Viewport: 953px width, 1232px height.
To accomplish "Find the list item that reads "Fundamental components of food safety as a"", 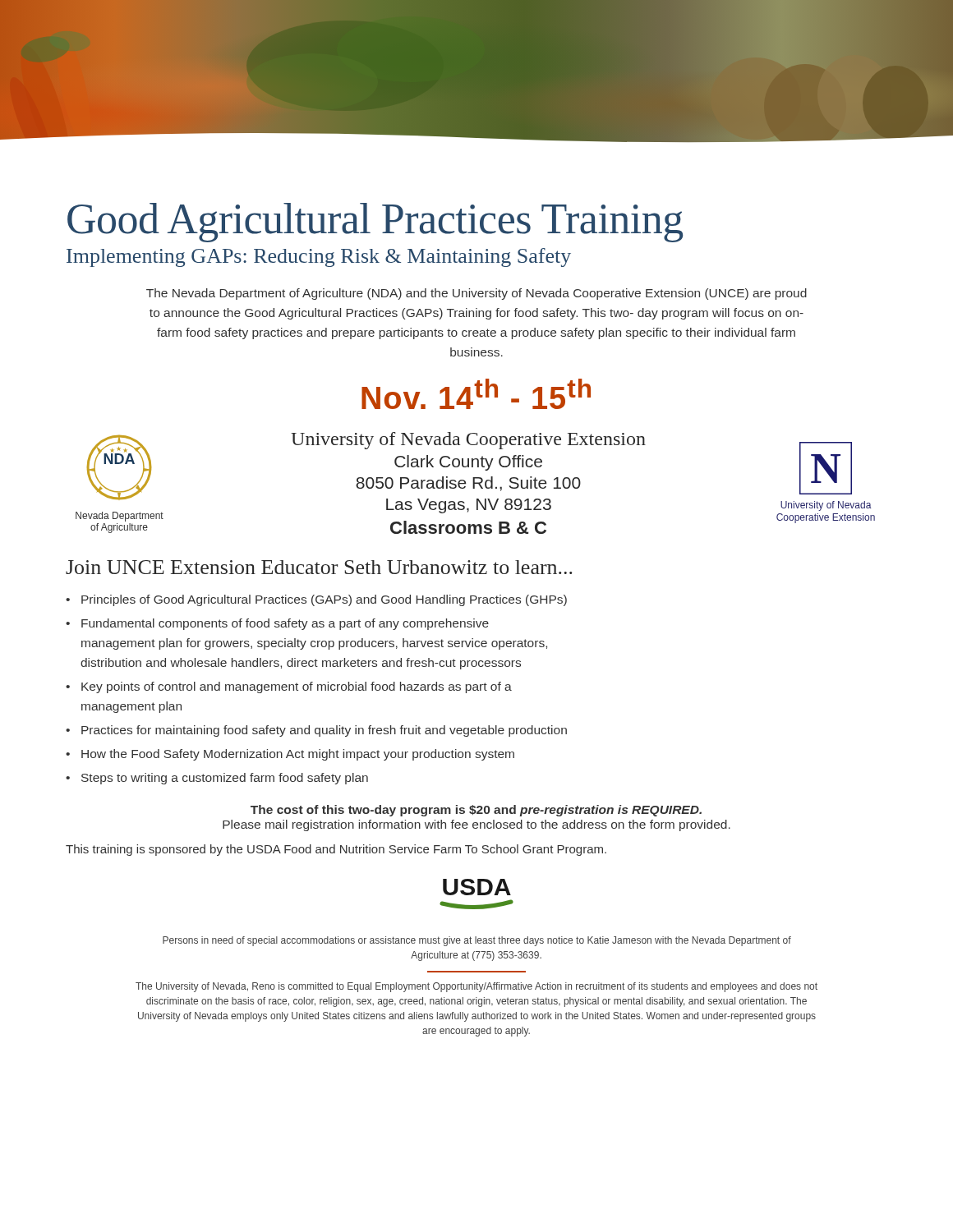I will pyautogui.click(x=314, y=643).
